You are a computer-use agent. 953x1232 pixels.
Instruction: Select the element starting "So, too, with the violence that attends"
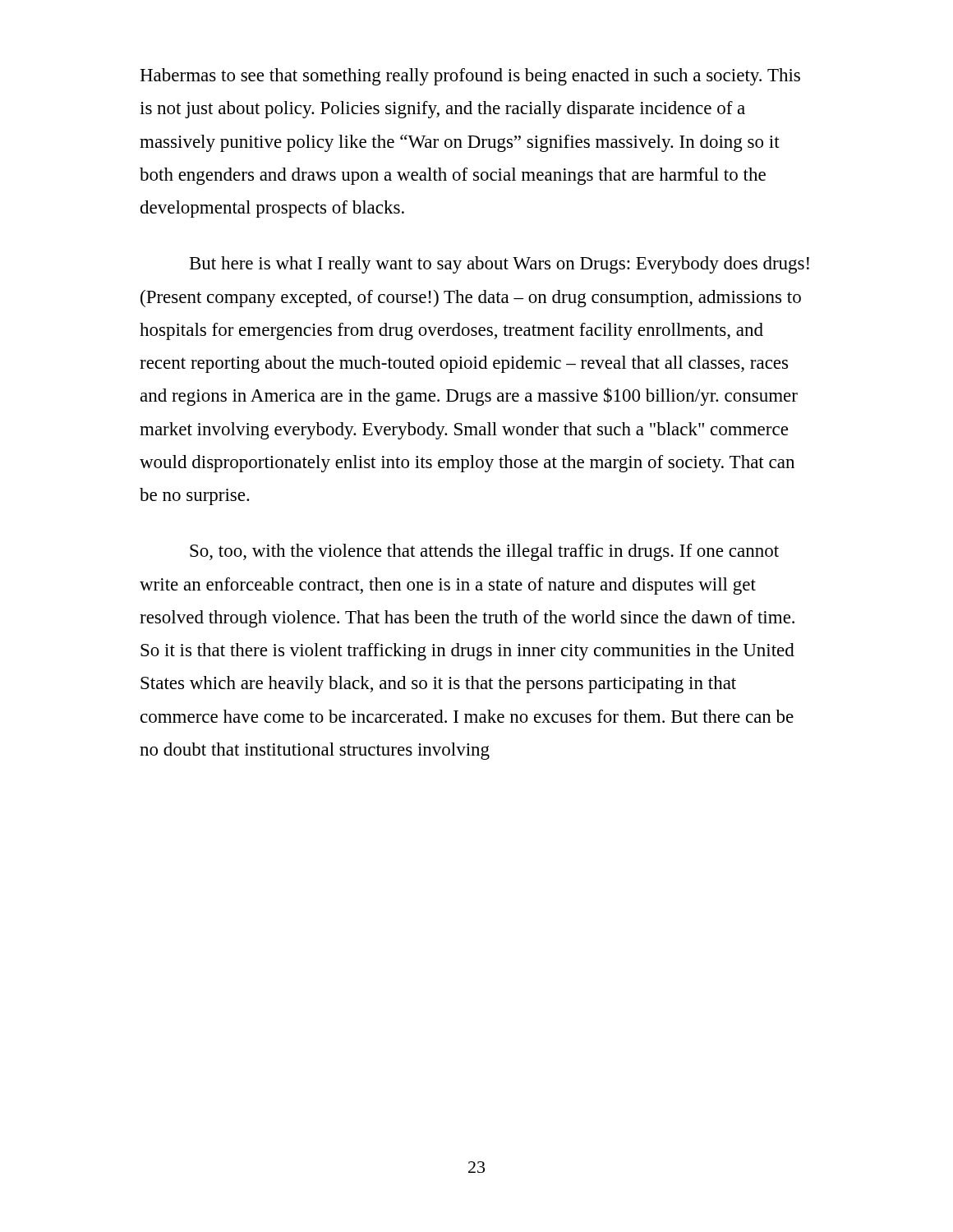(x=476, y=651)
